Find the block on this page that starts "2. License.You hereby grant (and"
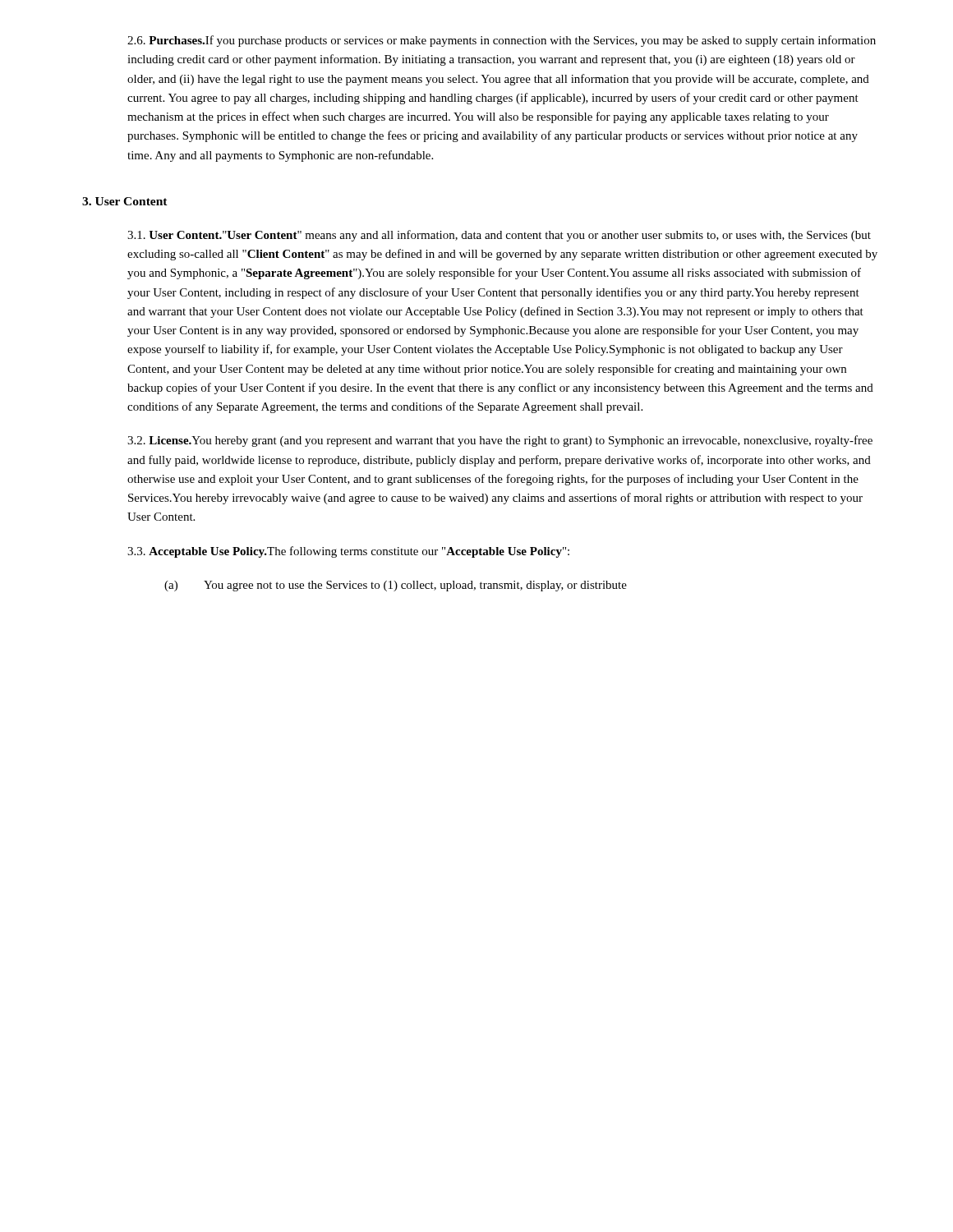This screenshot has width=953, height=1232. [x=503, y=479]
